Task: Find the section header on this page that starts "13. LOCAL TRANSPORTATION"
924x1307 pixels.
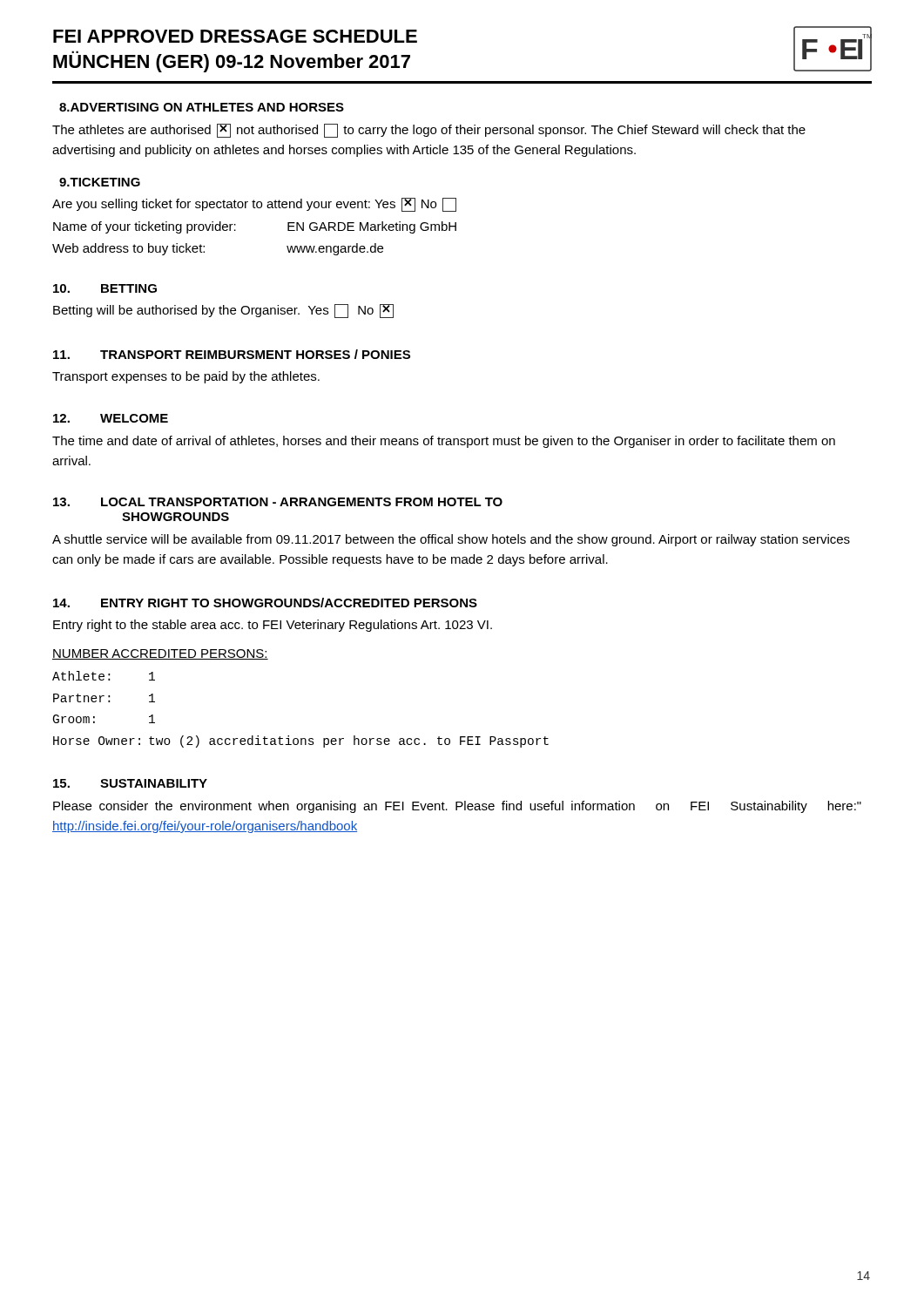Action: point(462,509)
